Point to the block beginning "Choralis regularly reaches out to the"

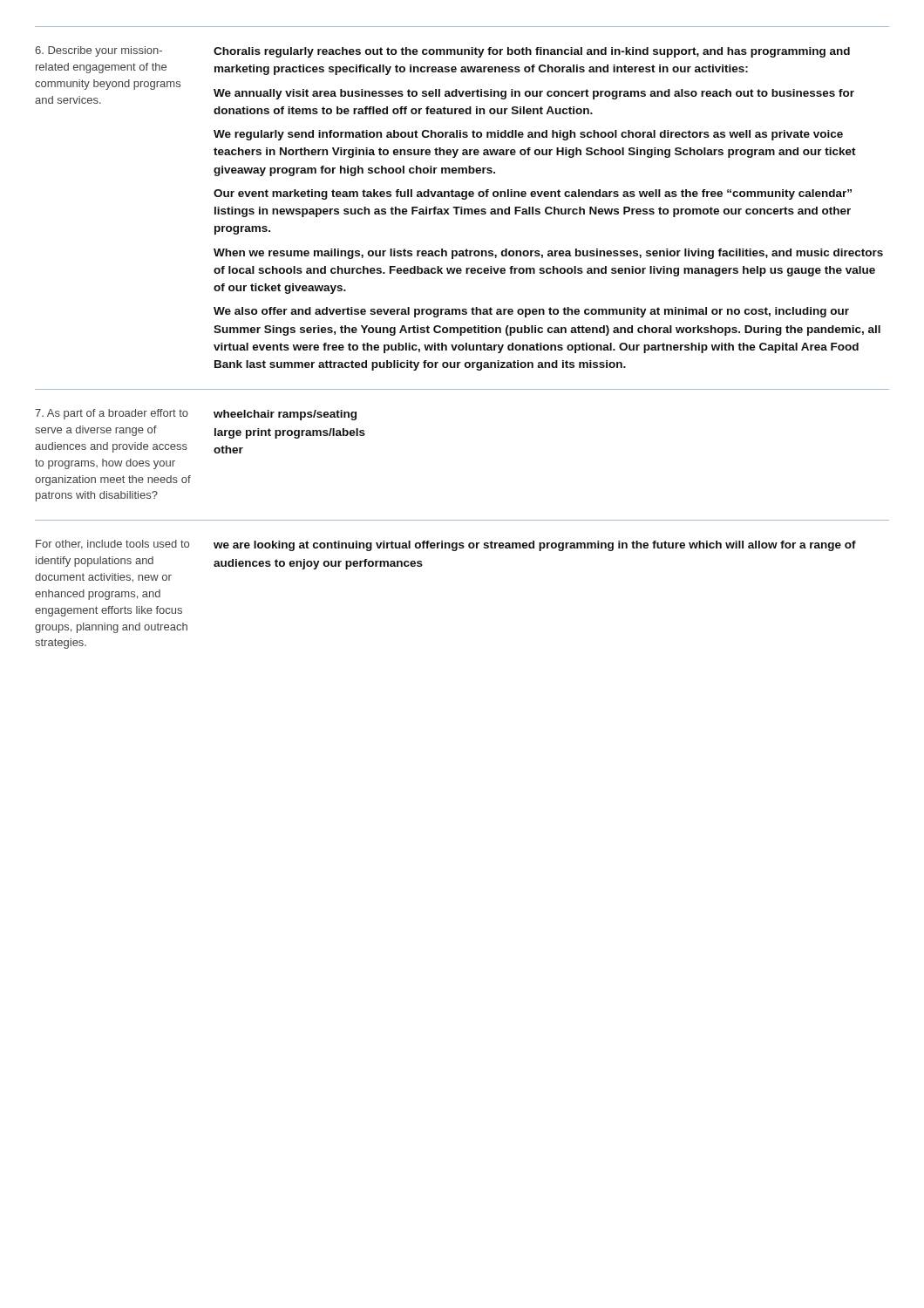[x=551, y=208]
